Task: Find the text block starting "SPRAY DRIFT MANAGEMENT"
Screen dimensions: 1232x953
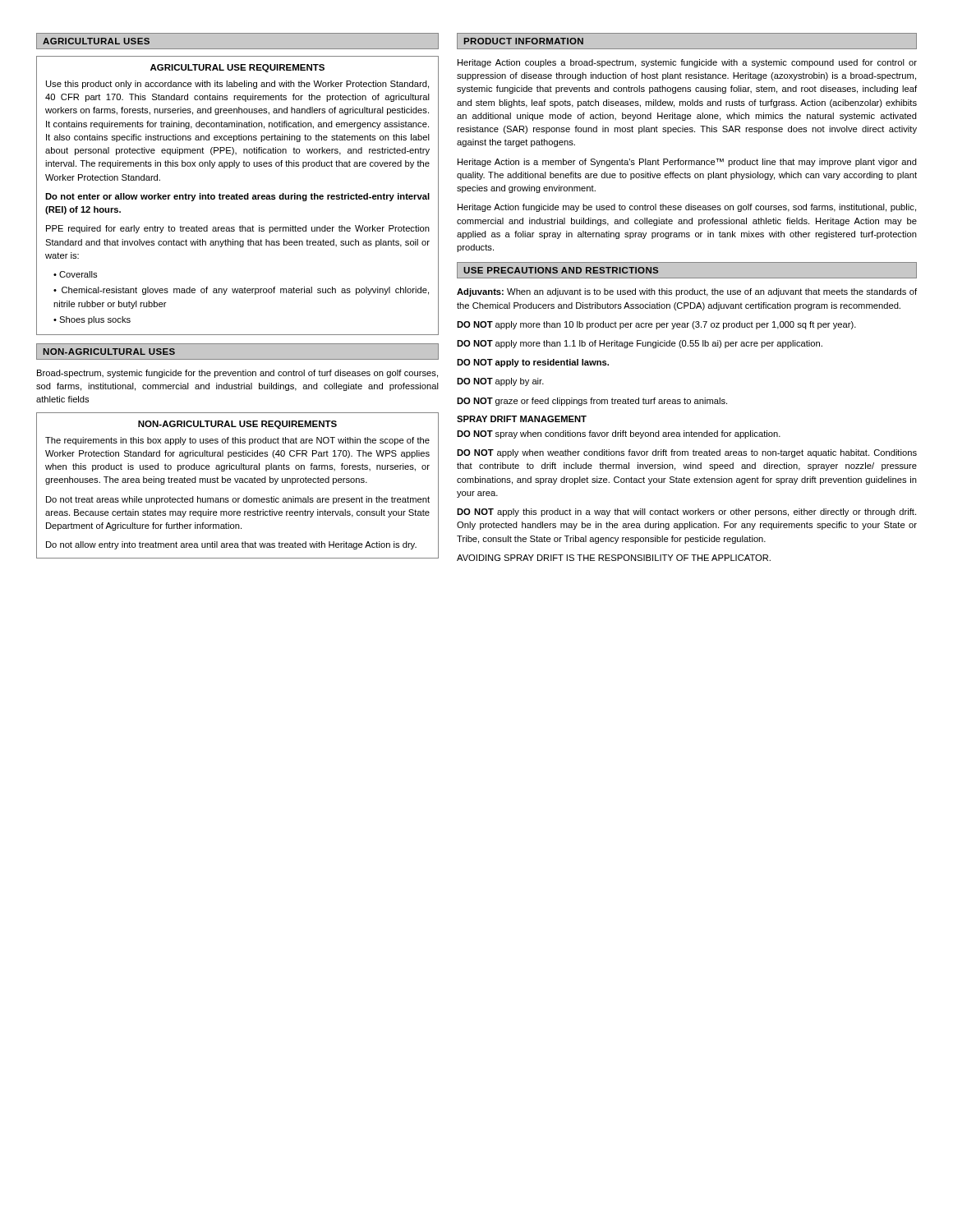Action: point(522,419)
